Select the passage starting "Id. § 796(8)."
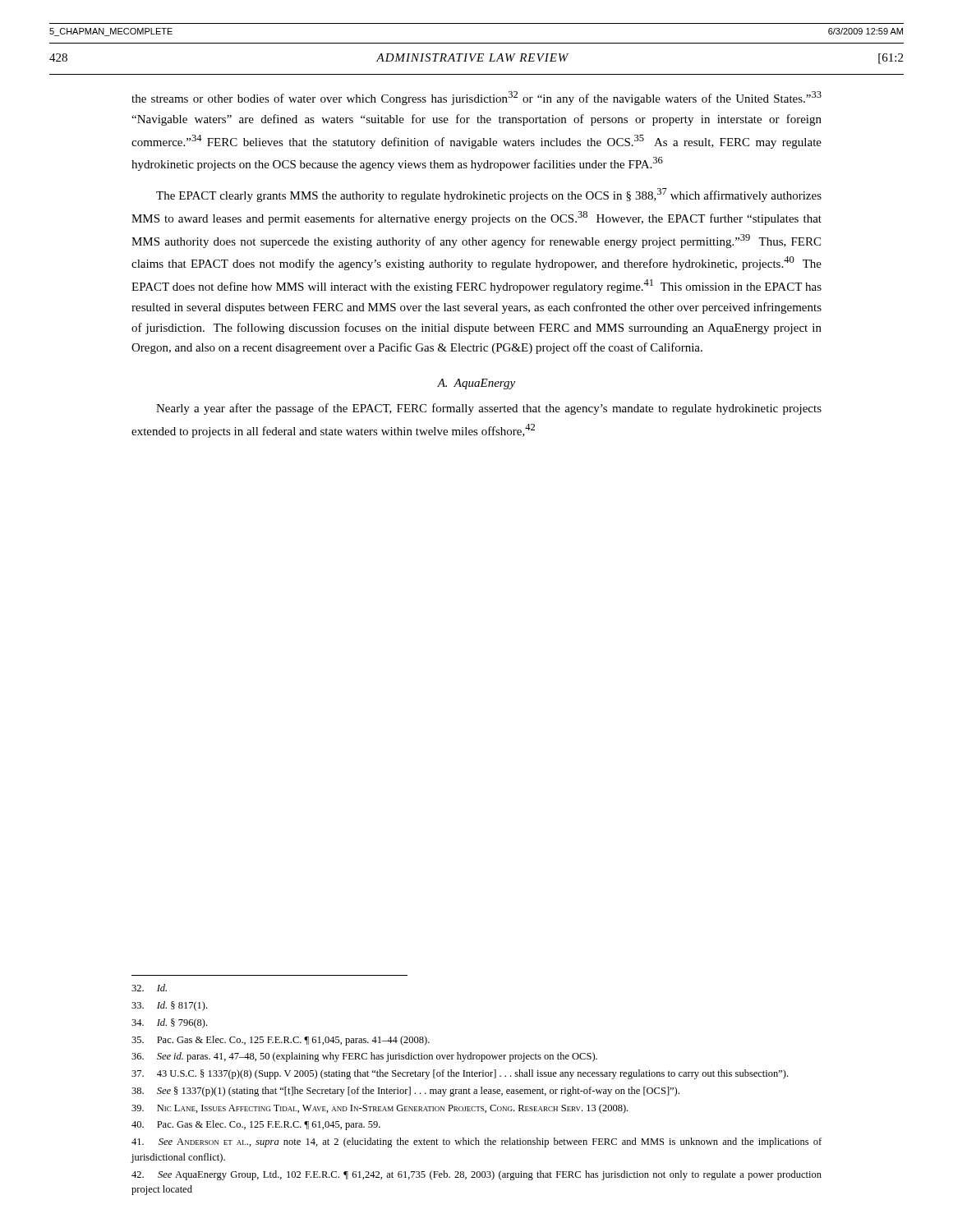Viewport: 953px width, 1232px height. point(170,1023)
